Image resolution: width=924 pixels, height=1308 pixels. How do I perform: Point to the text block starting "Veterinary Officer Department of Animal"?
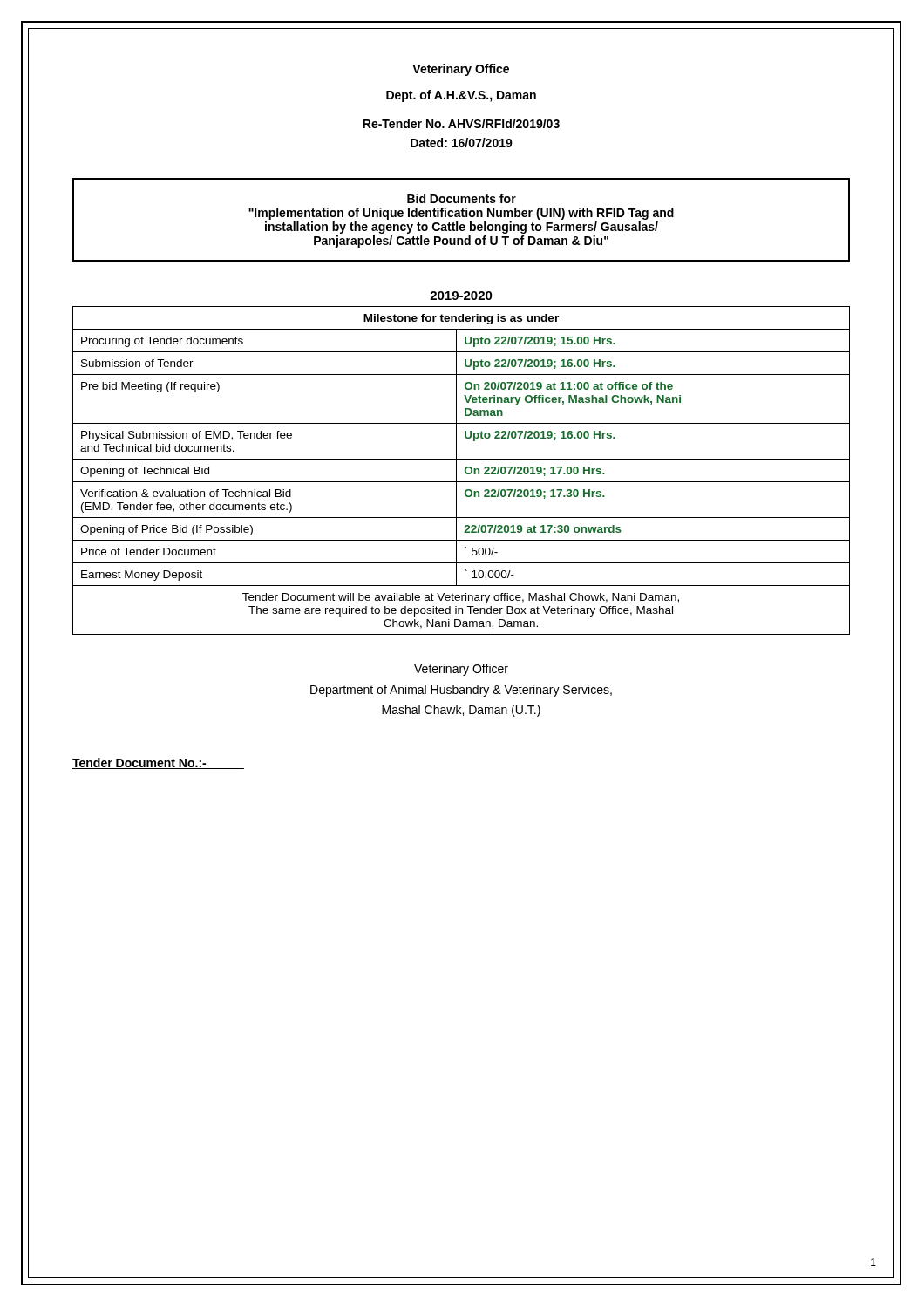tap(461, 689)
